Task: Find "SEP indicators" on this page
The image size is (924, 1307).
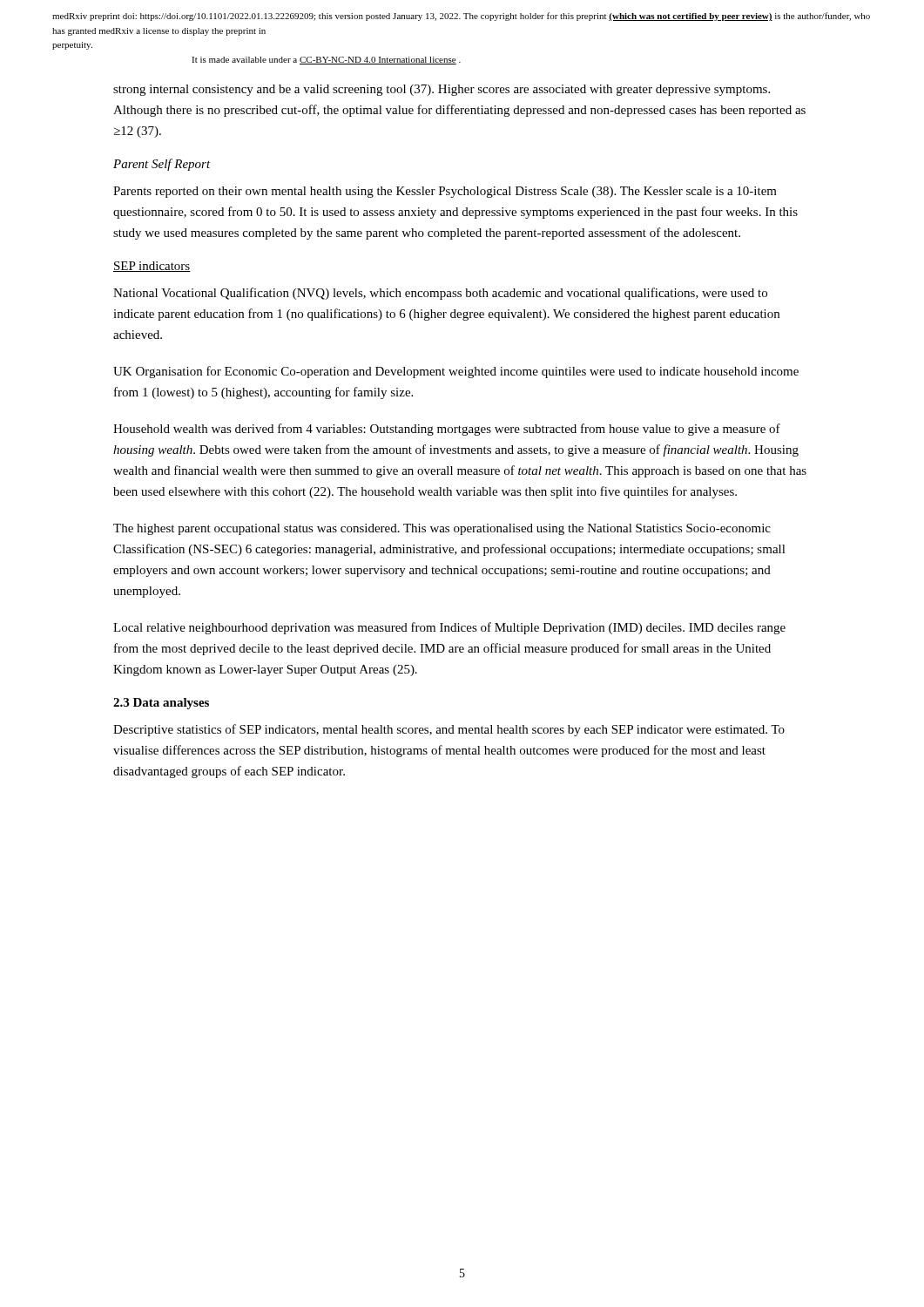Action: [x=152, y=266]
